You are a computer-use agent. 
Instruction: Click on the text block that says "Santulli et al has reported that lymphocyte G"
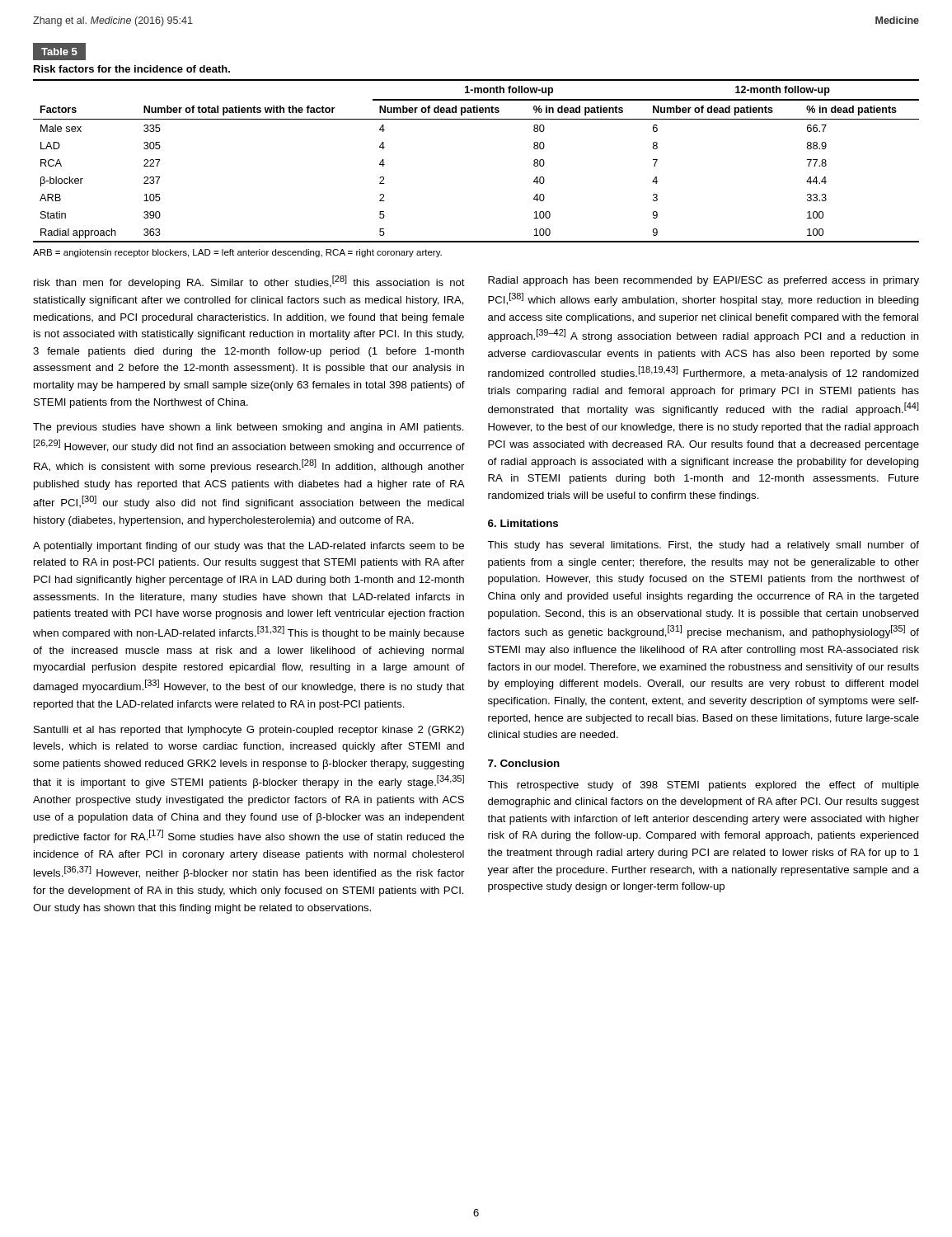[x=249, y=818]
